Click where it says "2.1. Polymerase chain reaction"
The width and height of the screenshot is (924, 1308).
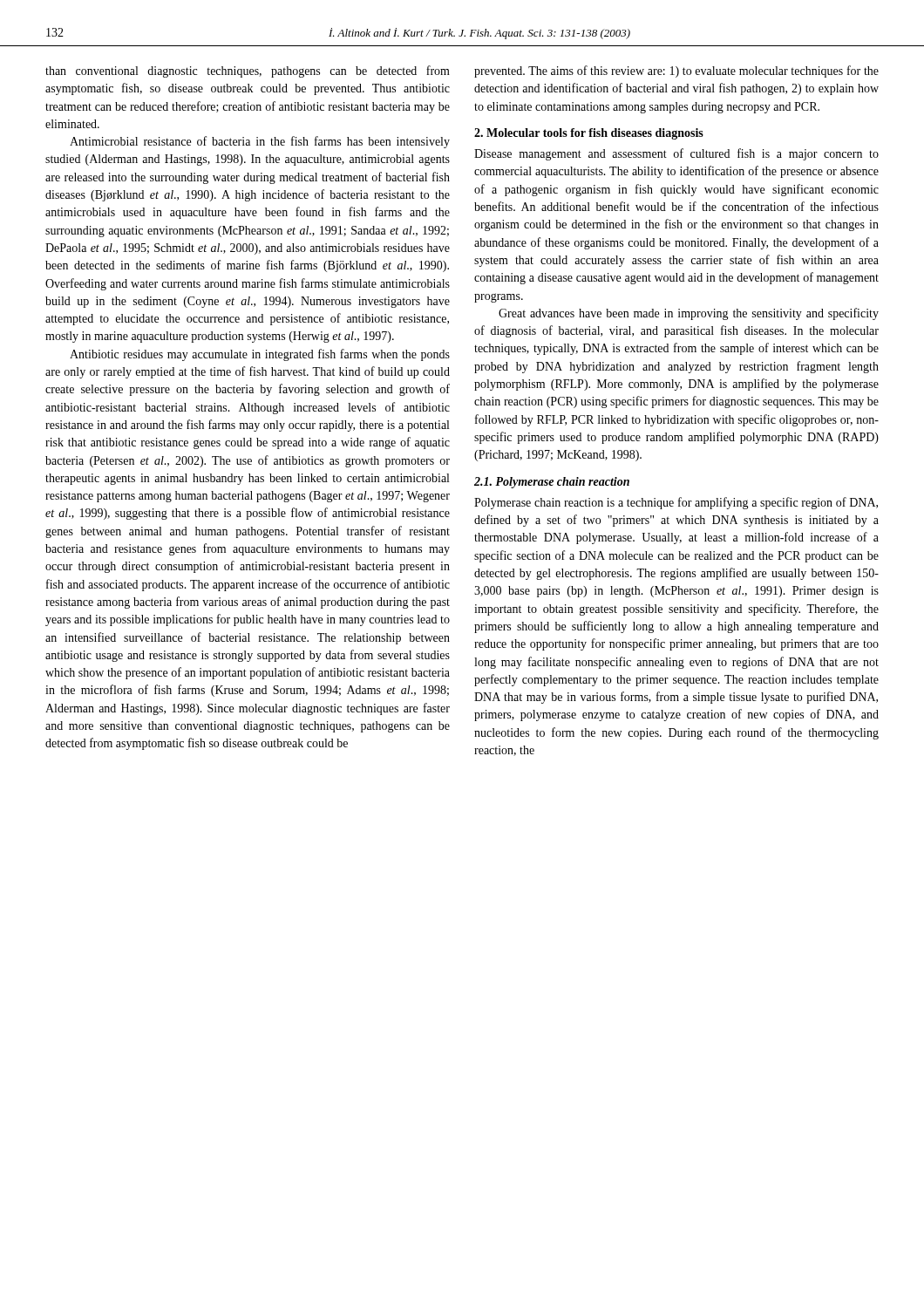[x=552, y=481]
